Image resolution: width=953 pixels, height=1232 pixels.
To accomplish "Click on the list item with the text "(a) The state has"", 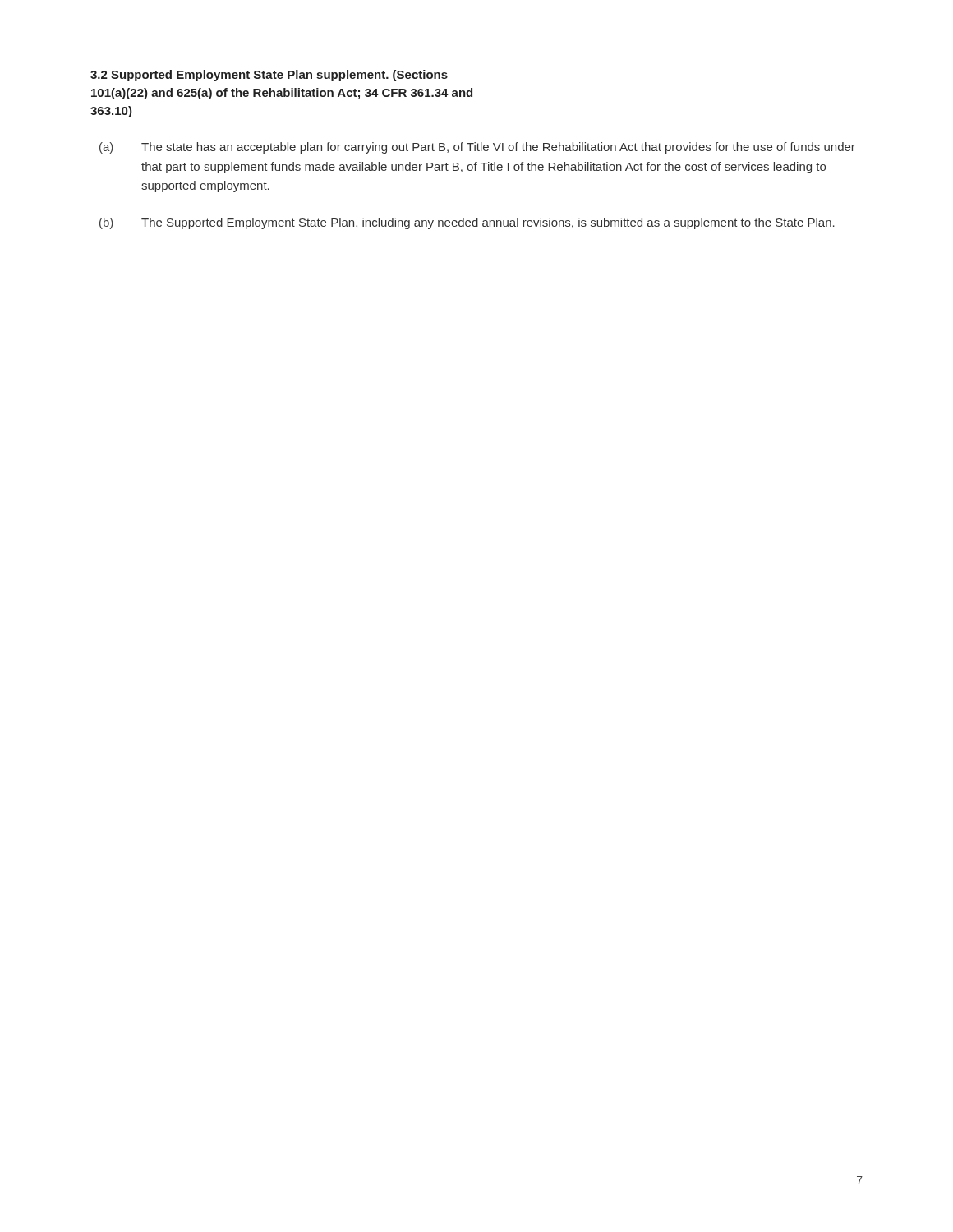I will (x=481, y=166).
